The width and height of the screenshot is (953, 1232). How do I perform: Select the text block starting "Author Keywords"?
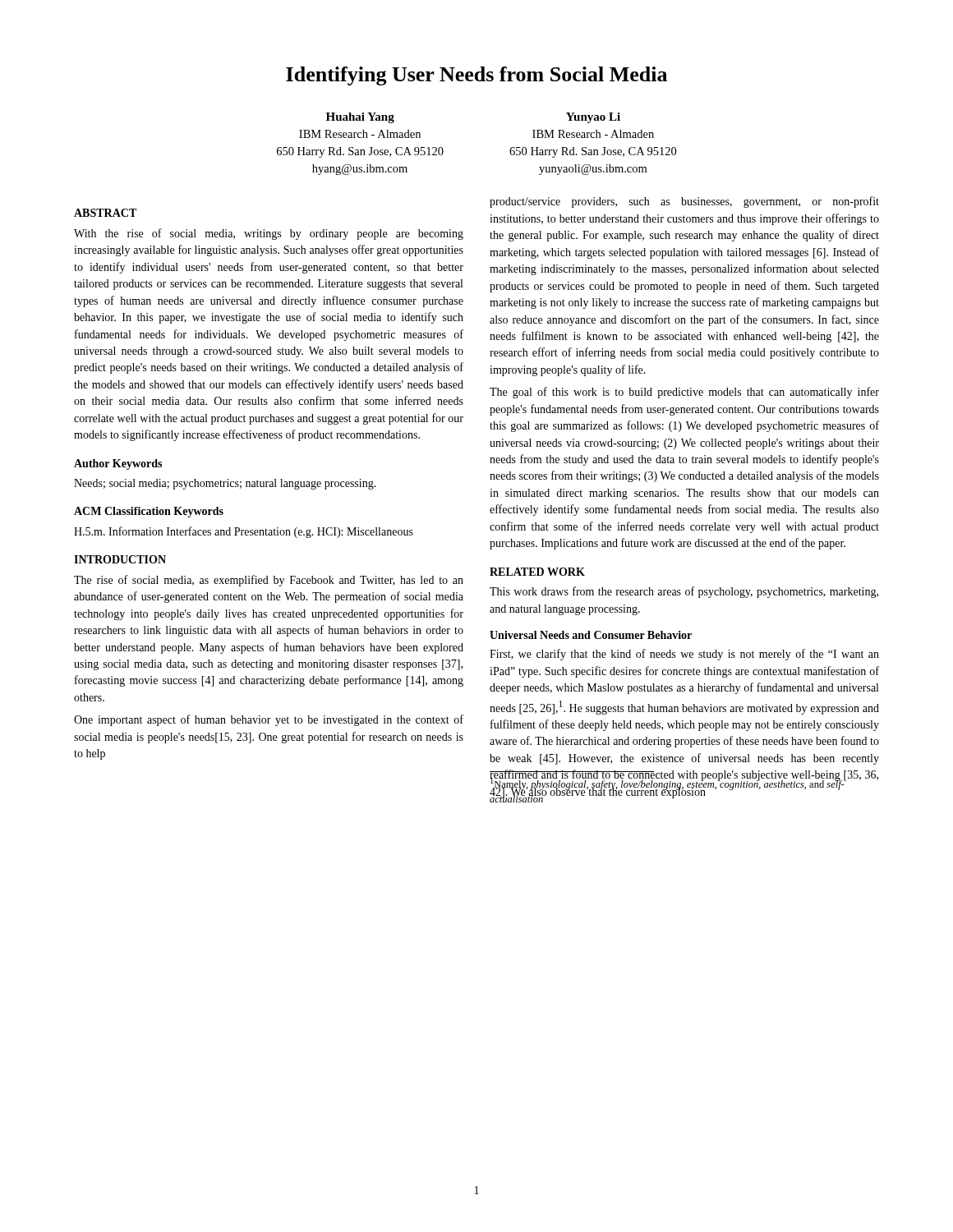[118, 463]
